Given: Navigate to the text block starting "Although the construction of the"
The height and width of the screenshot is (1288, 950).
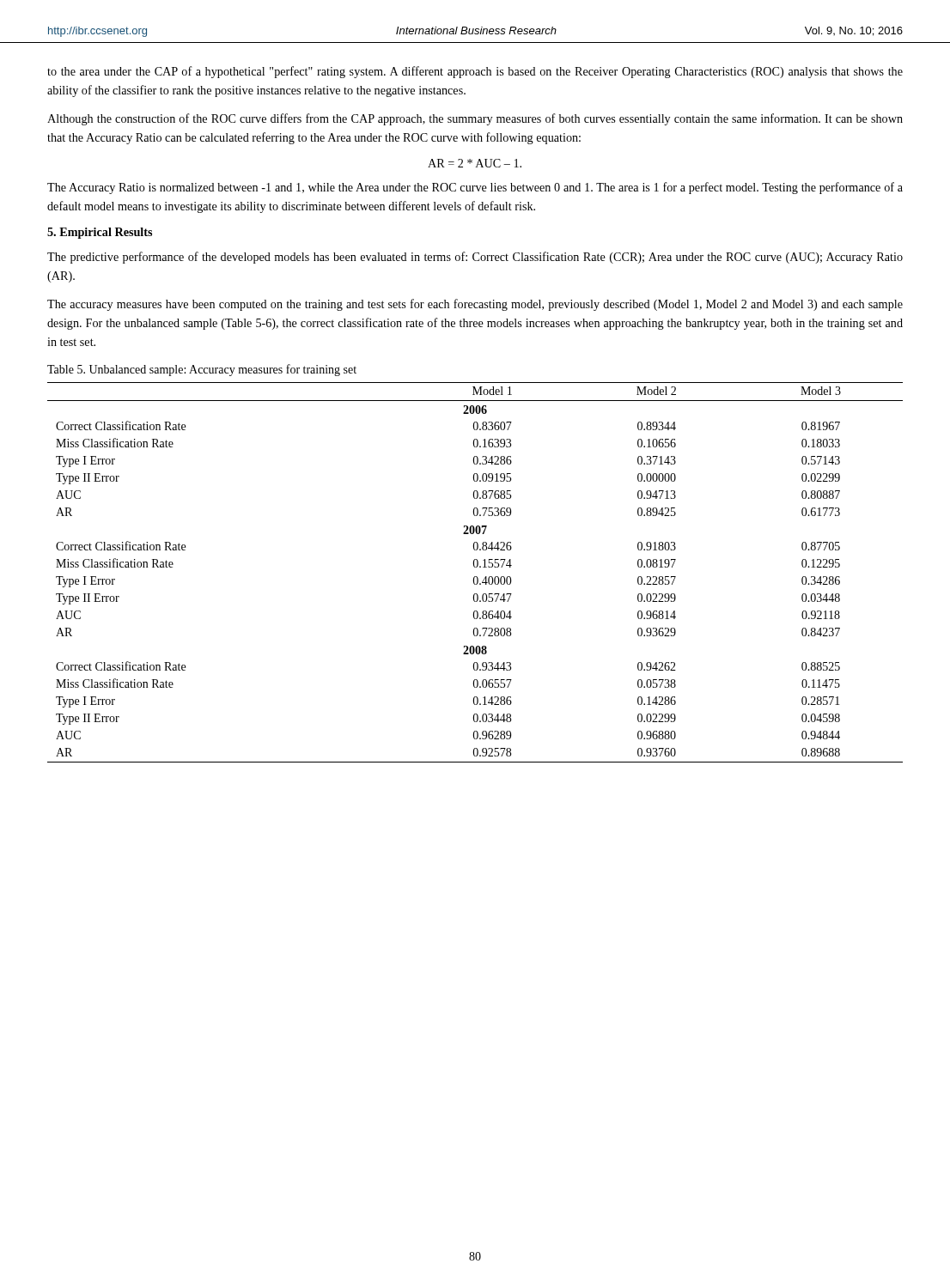Looking at the screenshot, I should 475,128.
